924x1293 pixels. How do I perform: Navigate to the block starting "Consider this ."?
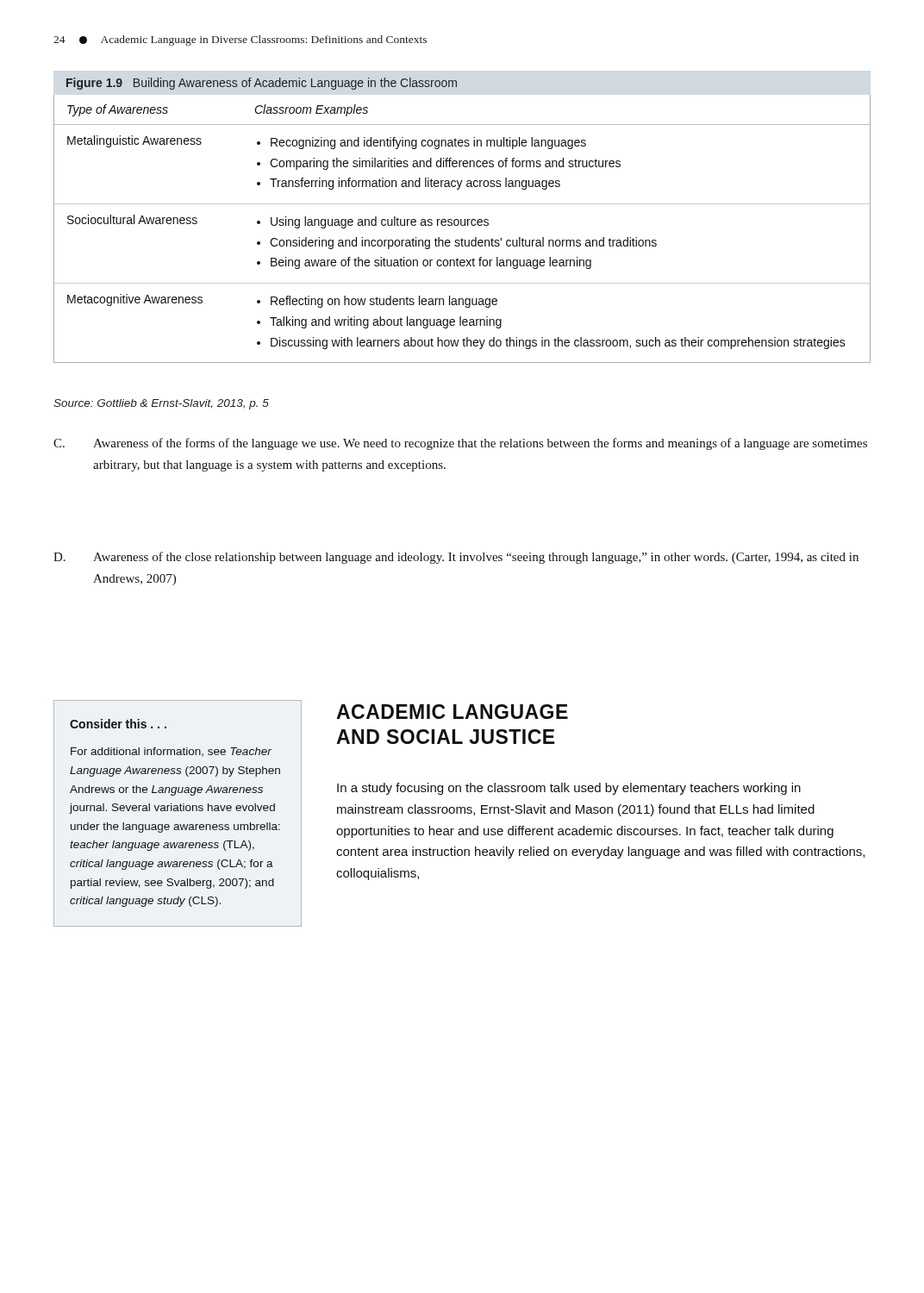(178, 811)
